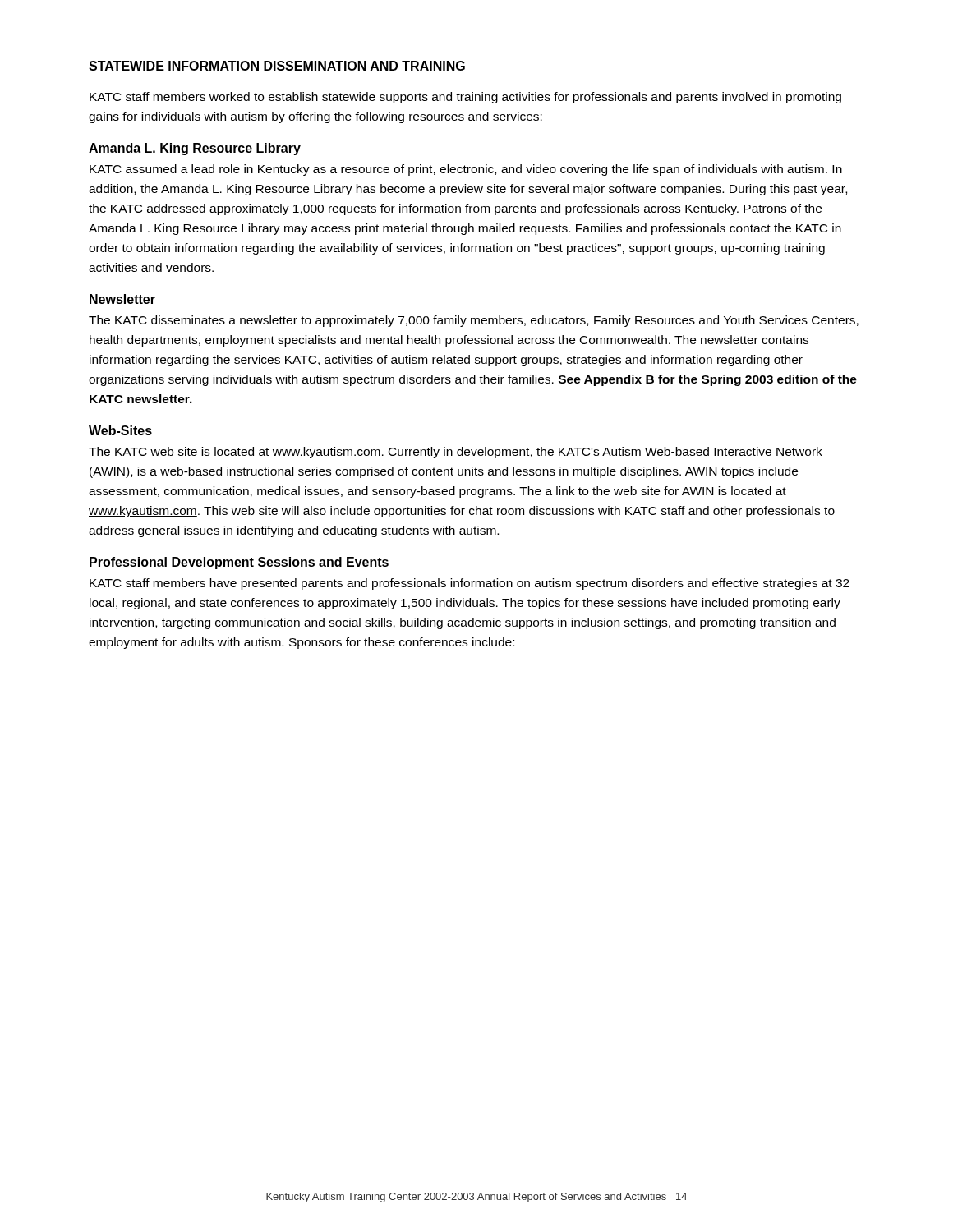Image resolution: width=953 pixels, height=1232 pixels.
Task: Point to the passage starting "Professional Development Sessions and Events"
Action: pos(239,562)
